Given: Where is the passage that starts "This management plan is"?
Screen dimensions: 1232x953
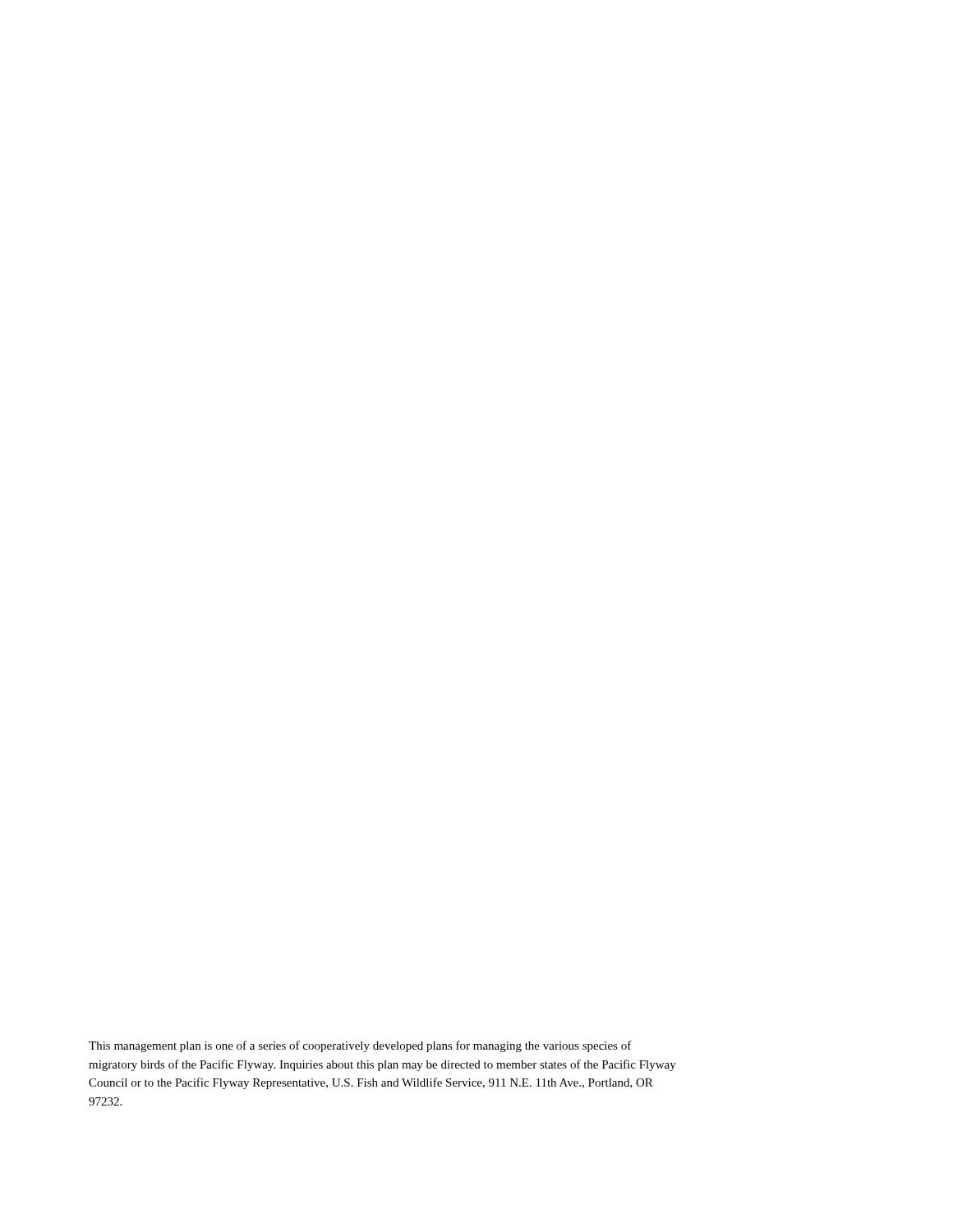Looking at the screenshot, I should tap(382, 1073).
